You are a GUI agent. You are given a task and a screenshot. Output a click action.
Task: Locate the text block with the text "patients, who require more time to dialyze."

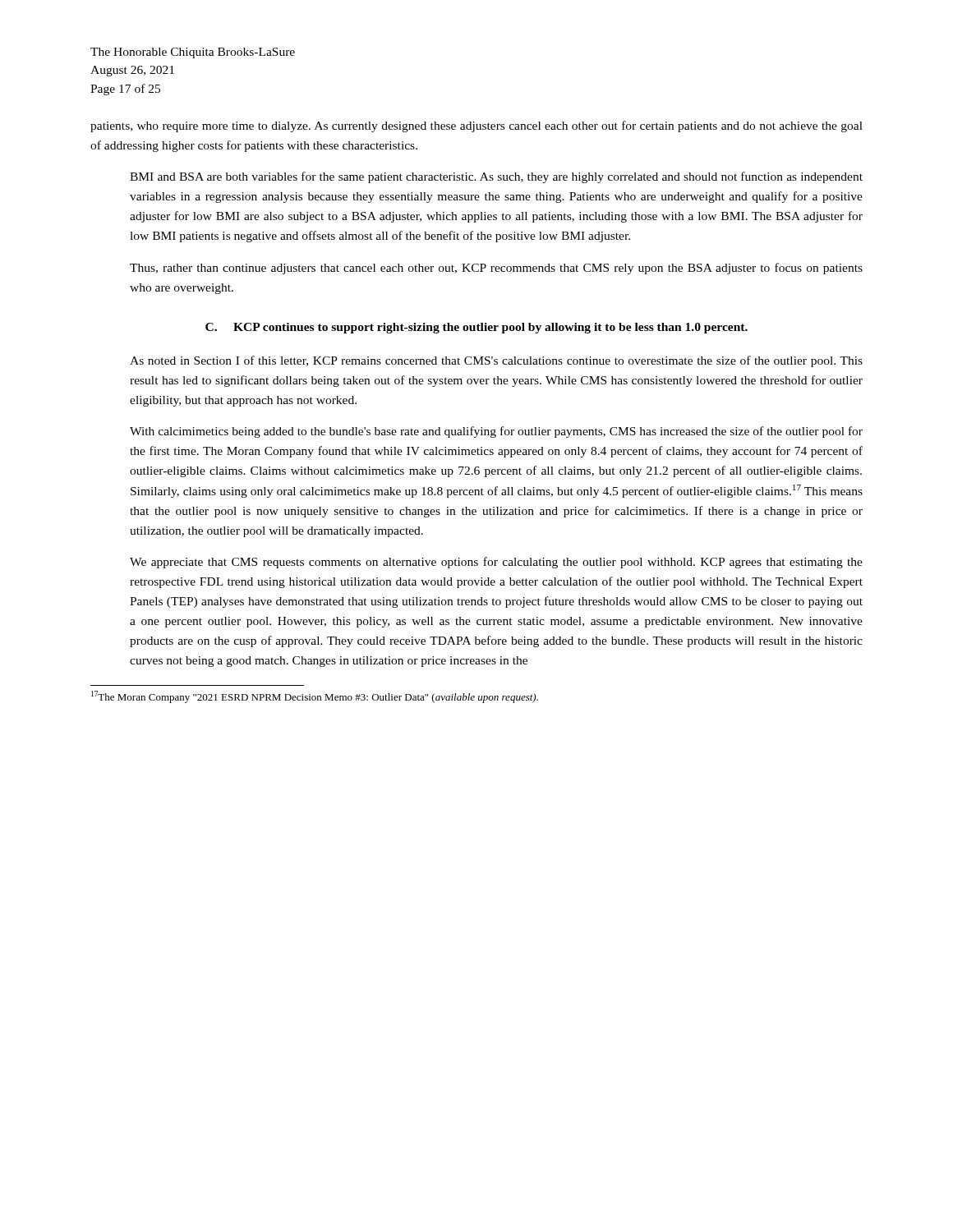[476, 135]
